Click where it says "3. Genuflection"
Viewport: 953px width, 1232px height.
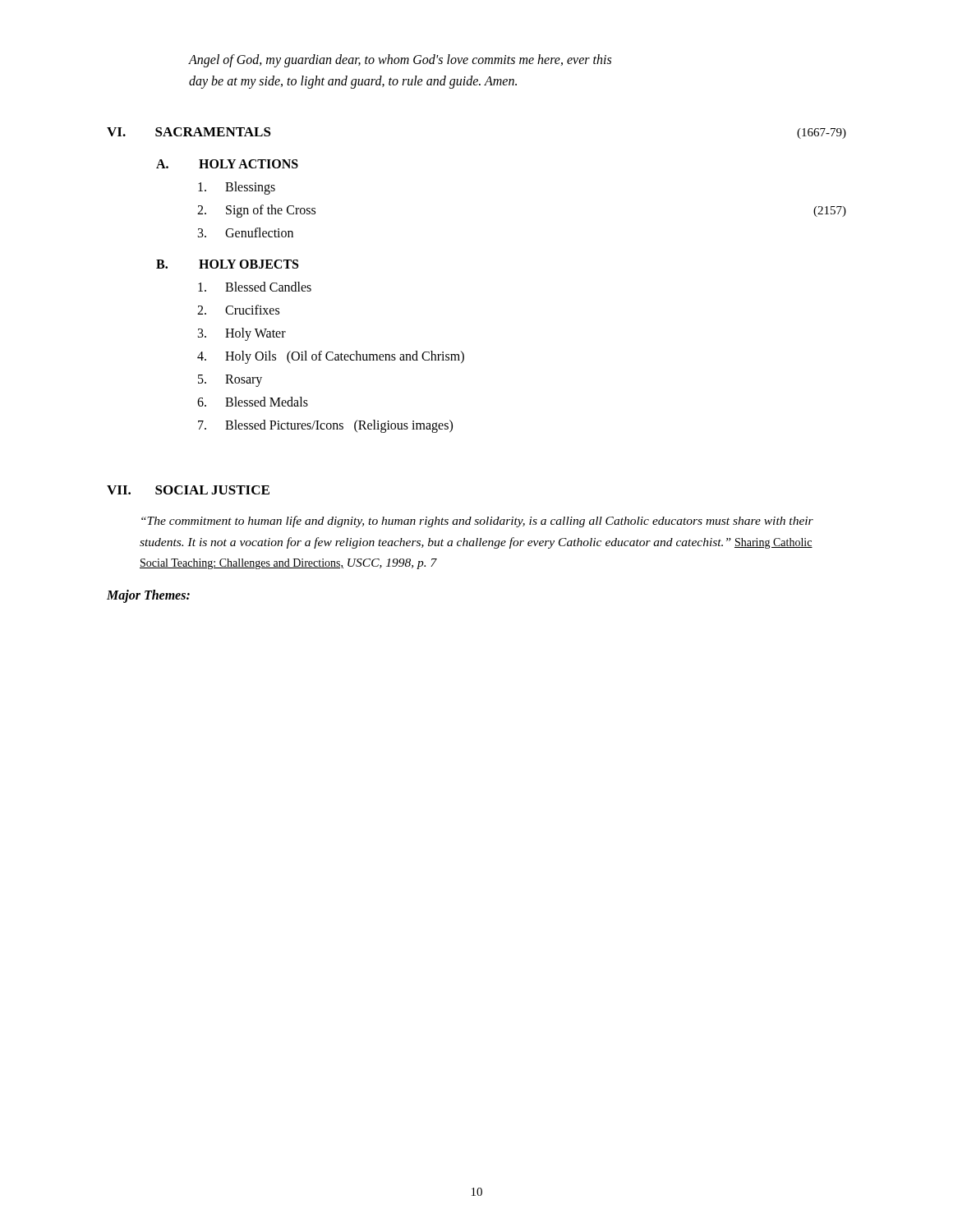(x=246, y=232)
